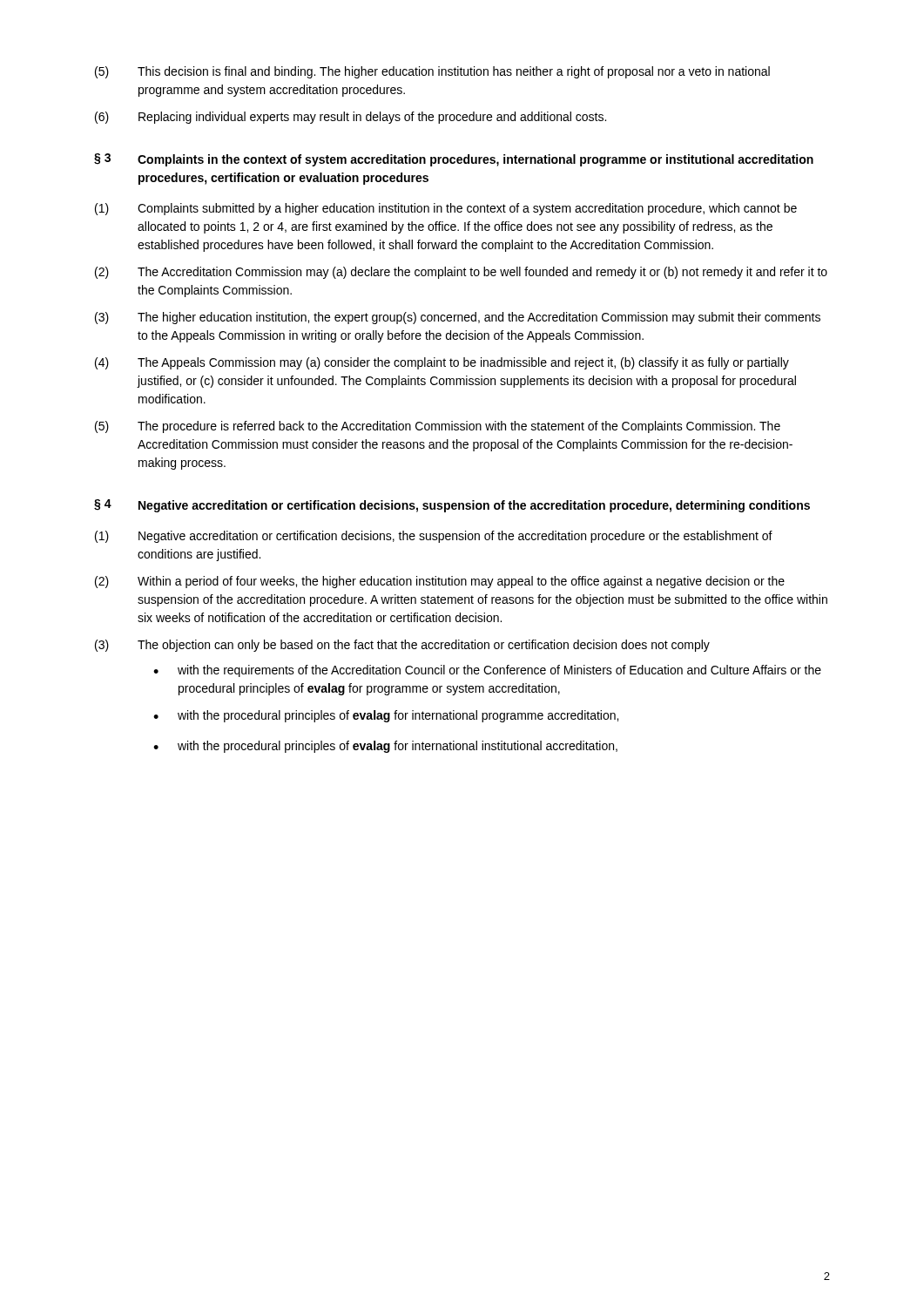
Task: Click on the text starting "§ 4 Negative accreditation or"
Action: [462, 506]
